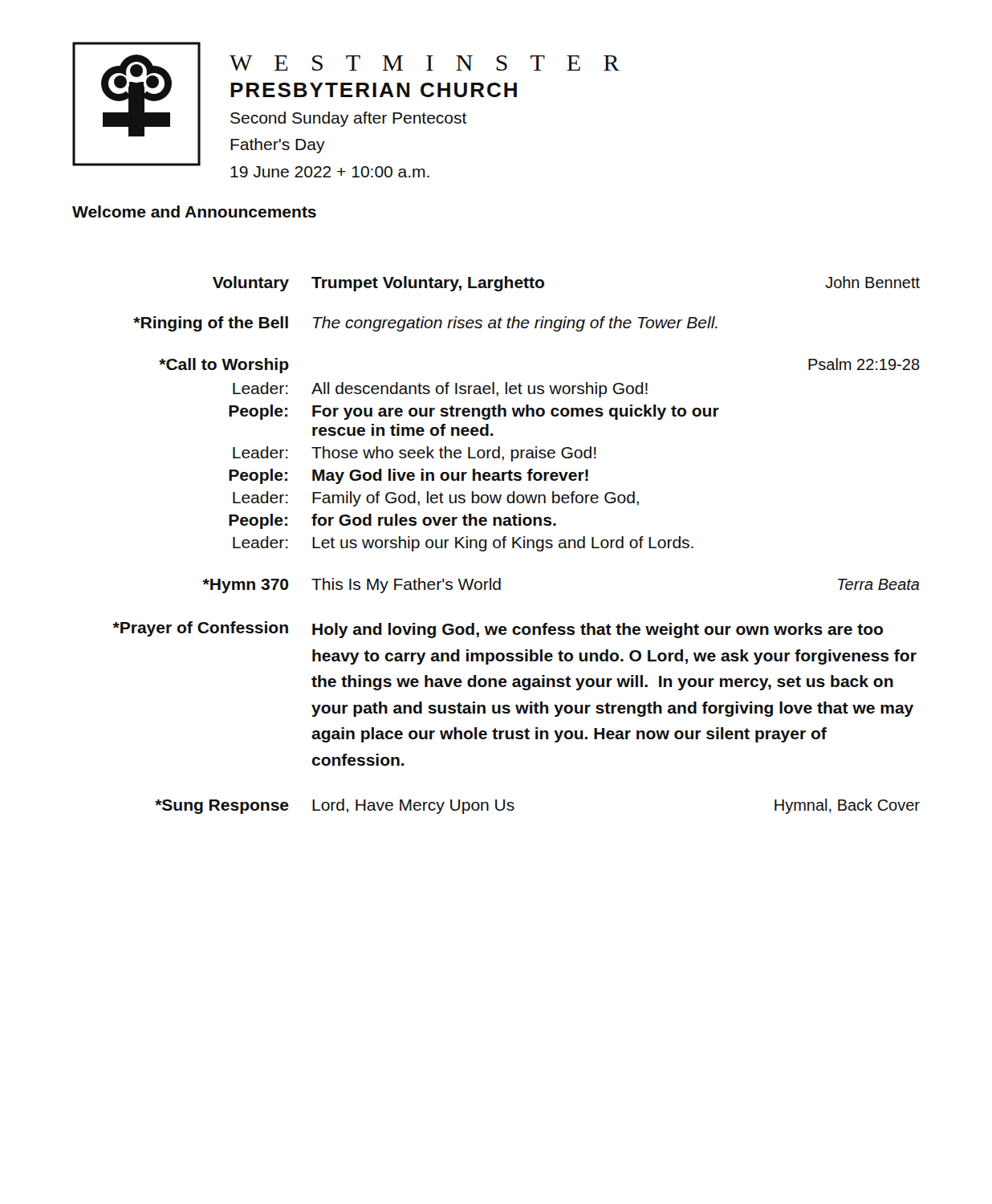The height and width of the screenshot is (1204, 992).
Task: Click on the element starting "W E S T M I"
Action: pyautogui.click(x=428, y=117)
